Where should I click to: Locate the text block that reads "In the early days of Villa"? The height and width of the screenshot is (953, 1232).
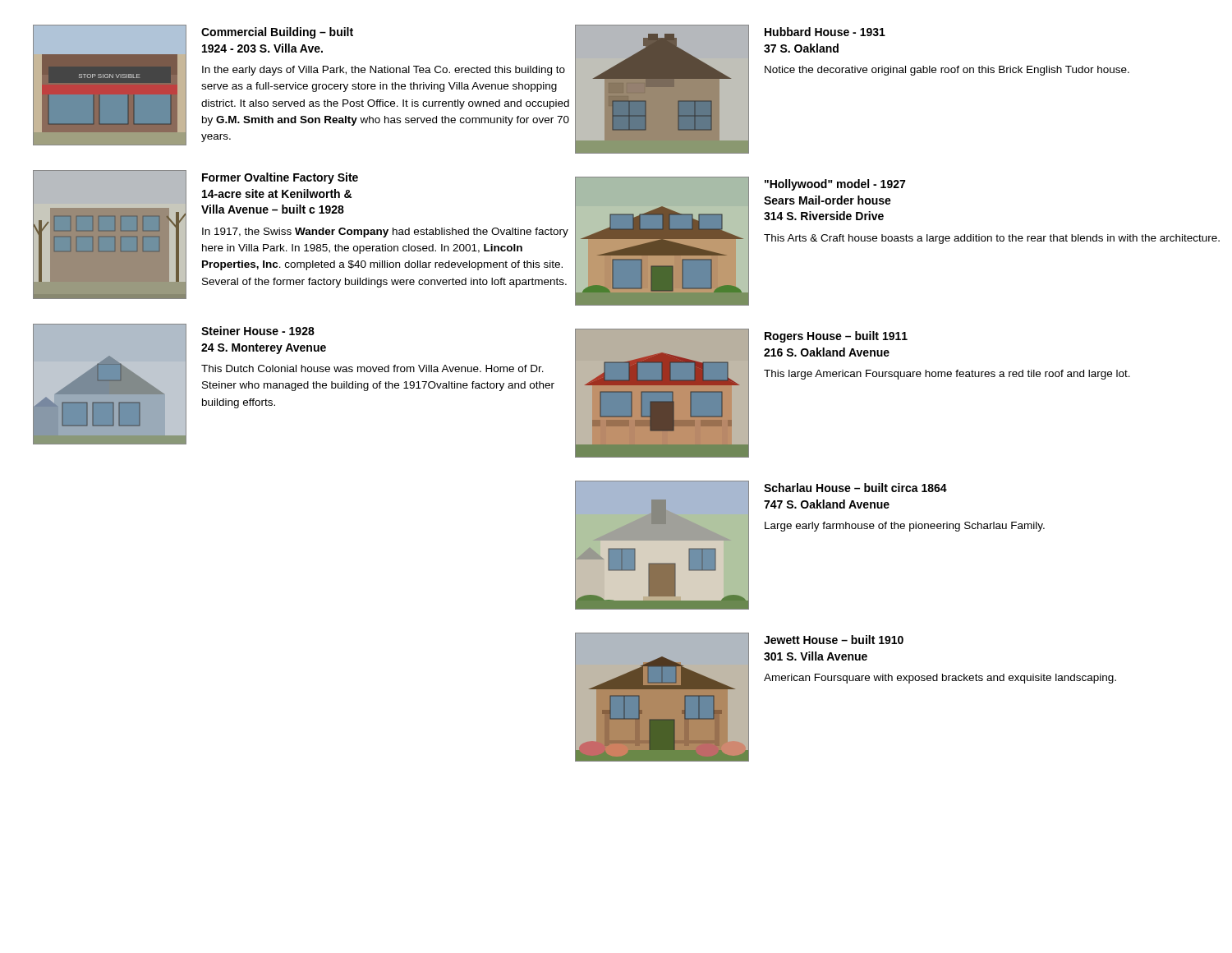point(388,103)
